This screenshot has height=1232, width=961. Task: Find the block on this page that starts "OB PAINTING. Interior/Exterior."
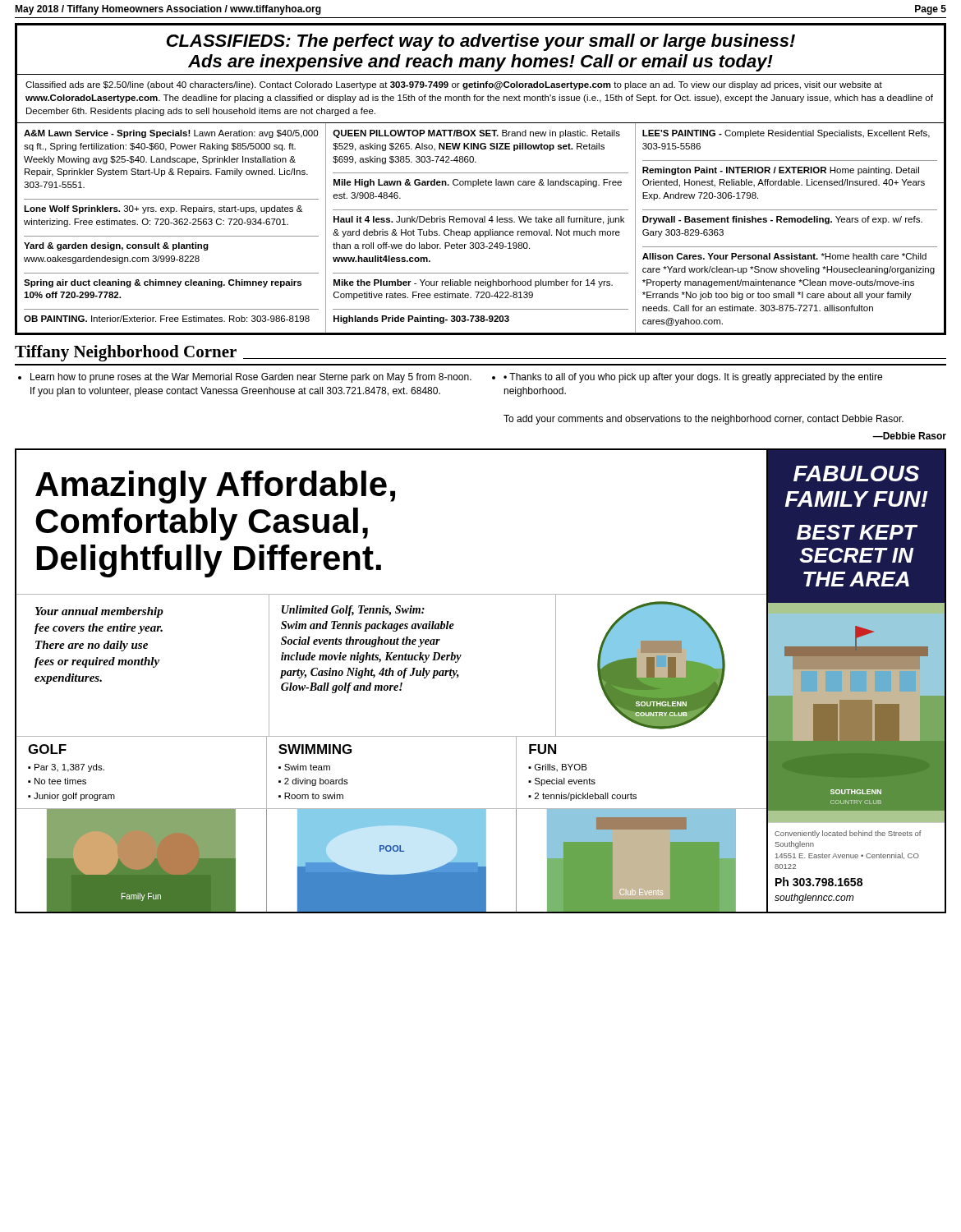click(x=167, y=319)
